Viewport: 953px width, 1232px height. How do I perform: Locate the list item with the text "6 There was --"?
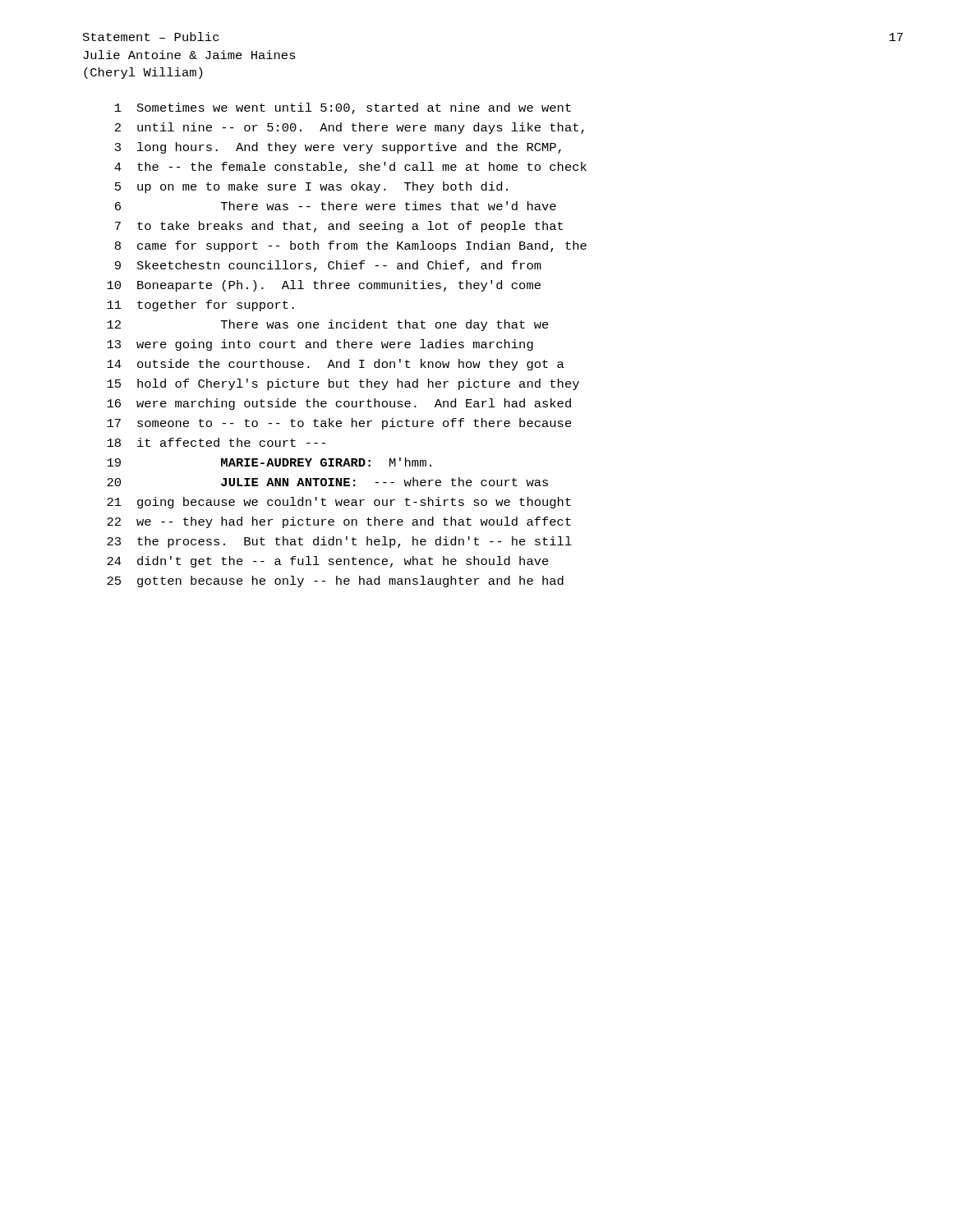pos(485,207)
